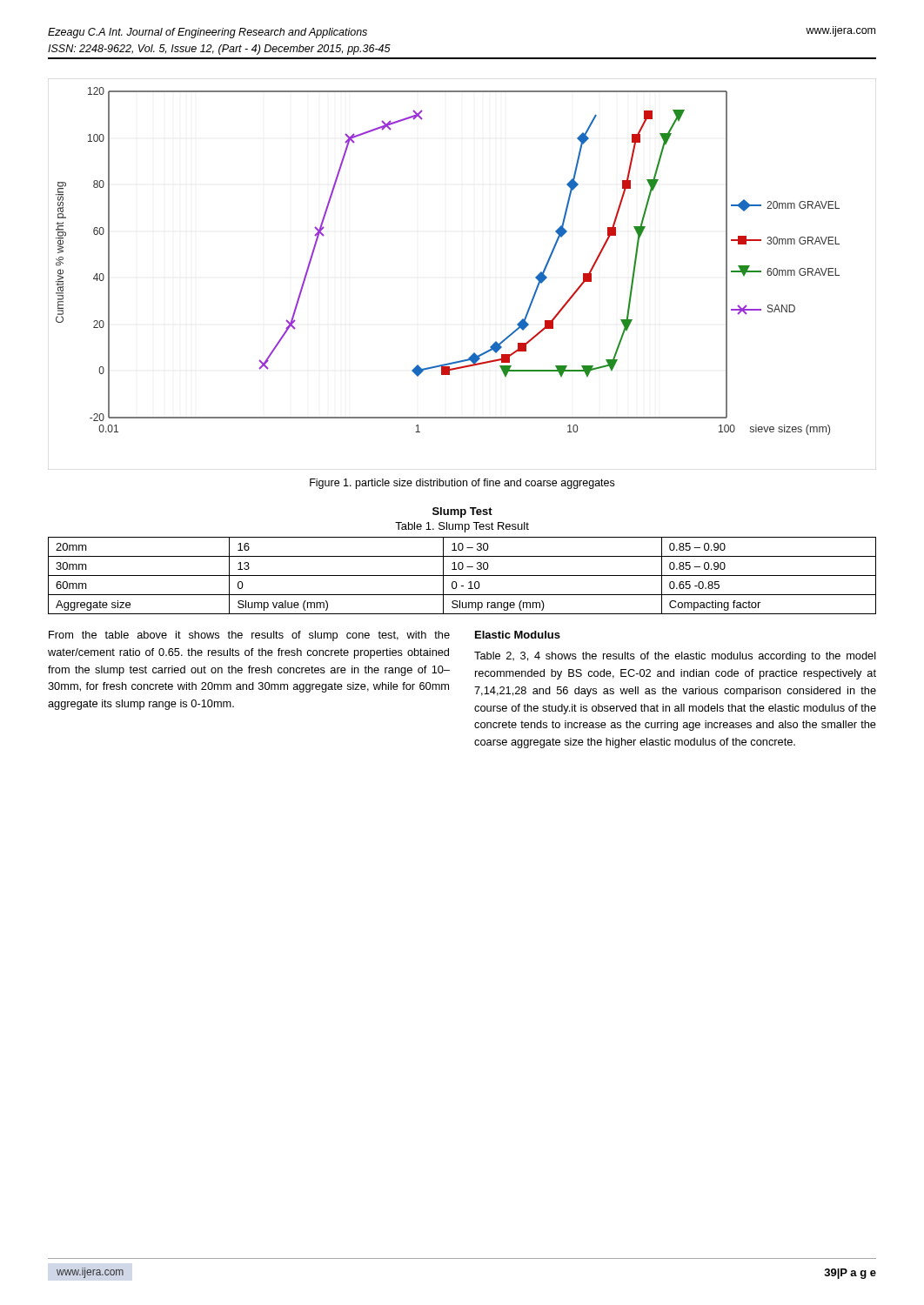Click on the text block with the text "From the table"

pos(249,669)
